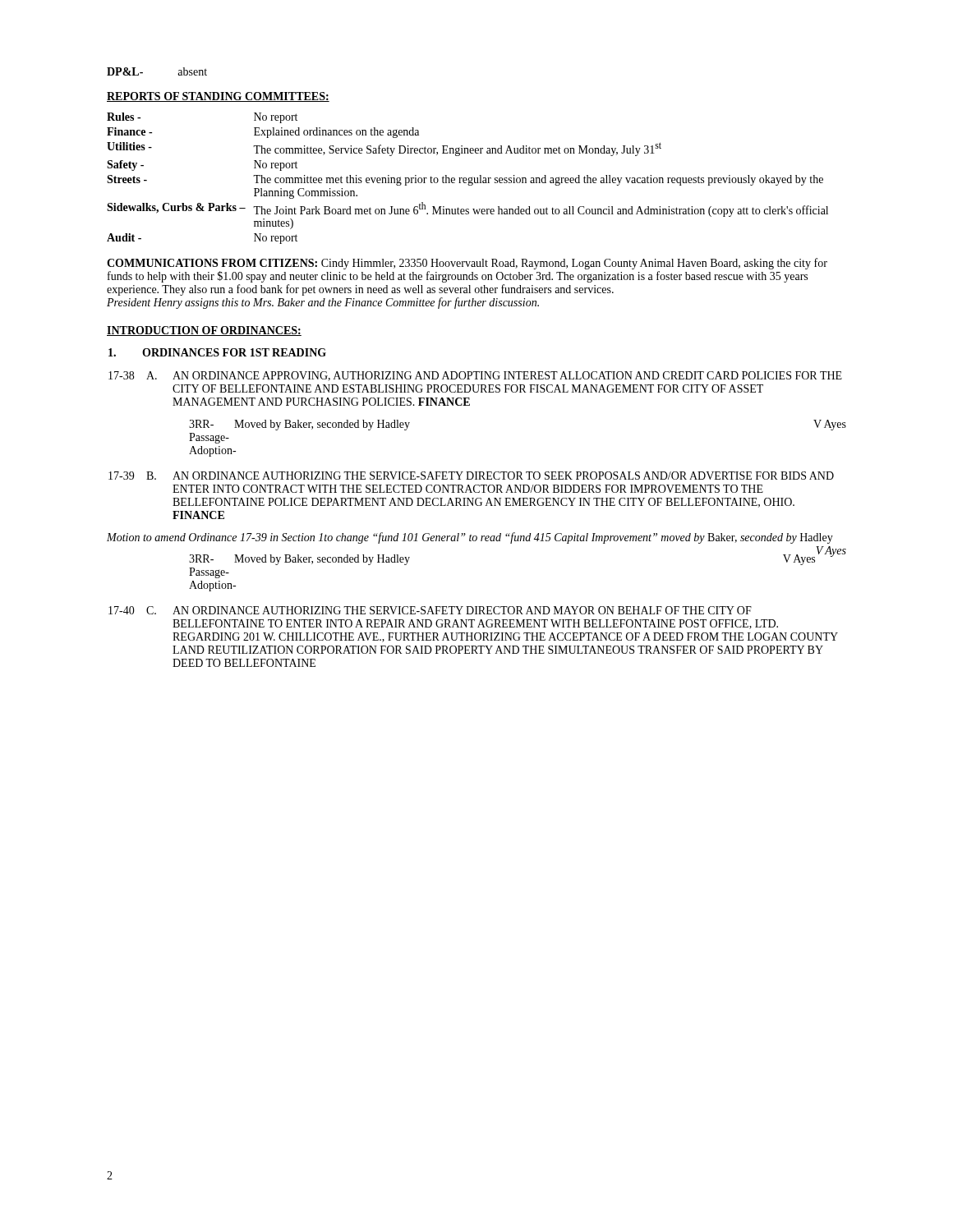Select the section header containing "1. ORDINANCES FOR 1ST"
The width and height of the screenshot is (953, 1232).
point(217,352)
